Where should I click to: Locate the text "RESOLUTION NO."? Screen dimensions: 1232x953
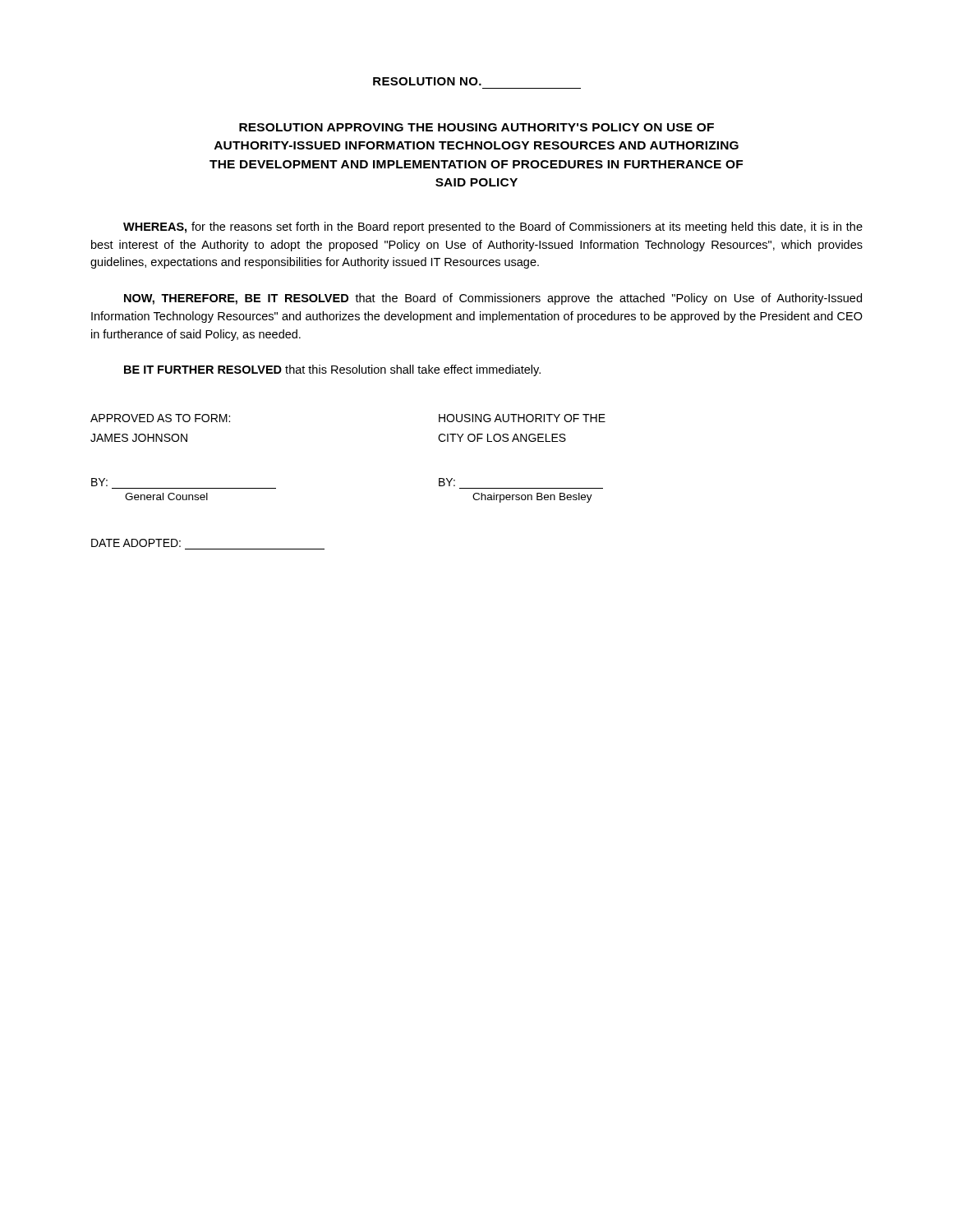[476, 81]
